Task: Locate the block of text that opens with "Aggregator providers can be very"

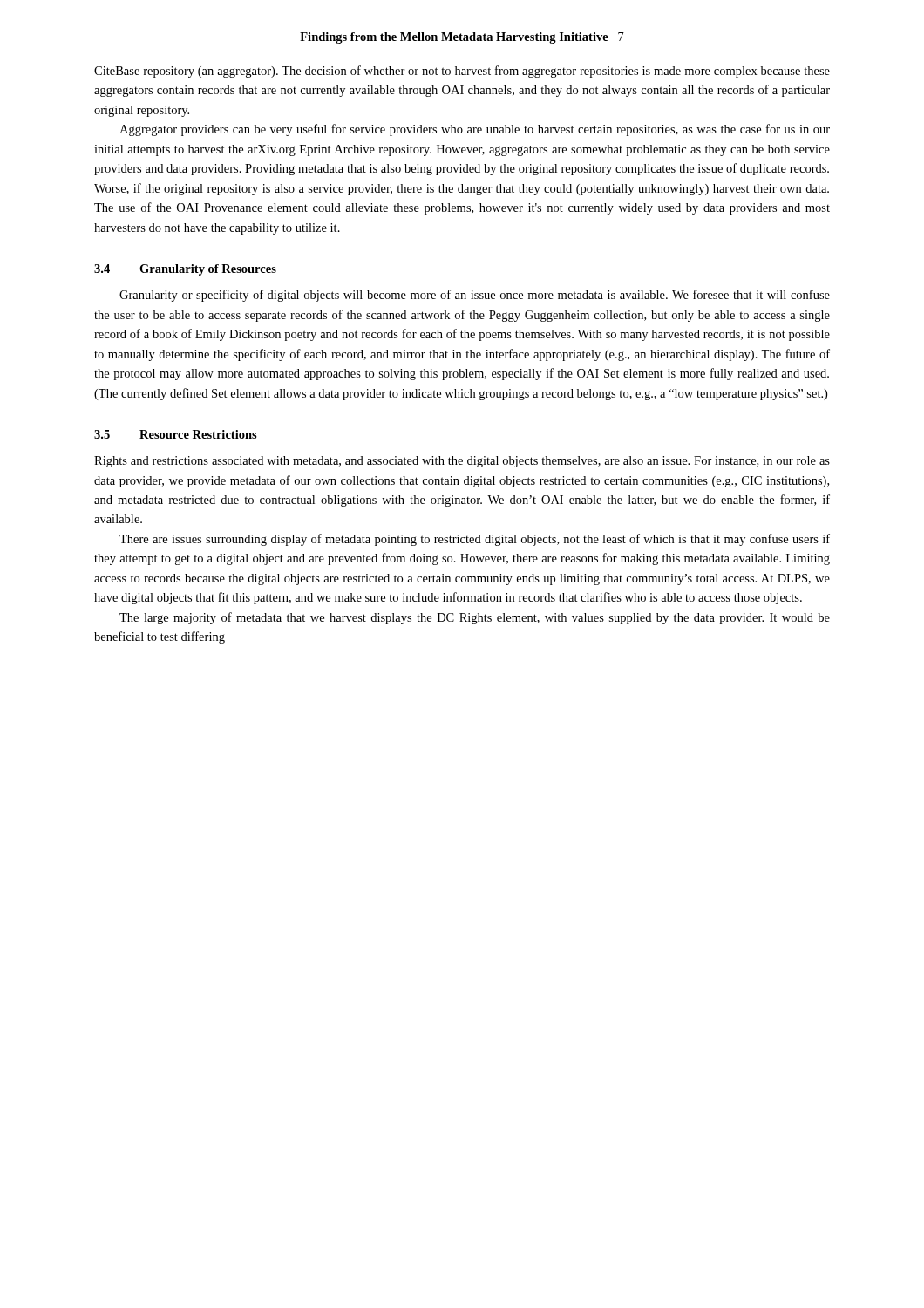Action: (462, 179)
